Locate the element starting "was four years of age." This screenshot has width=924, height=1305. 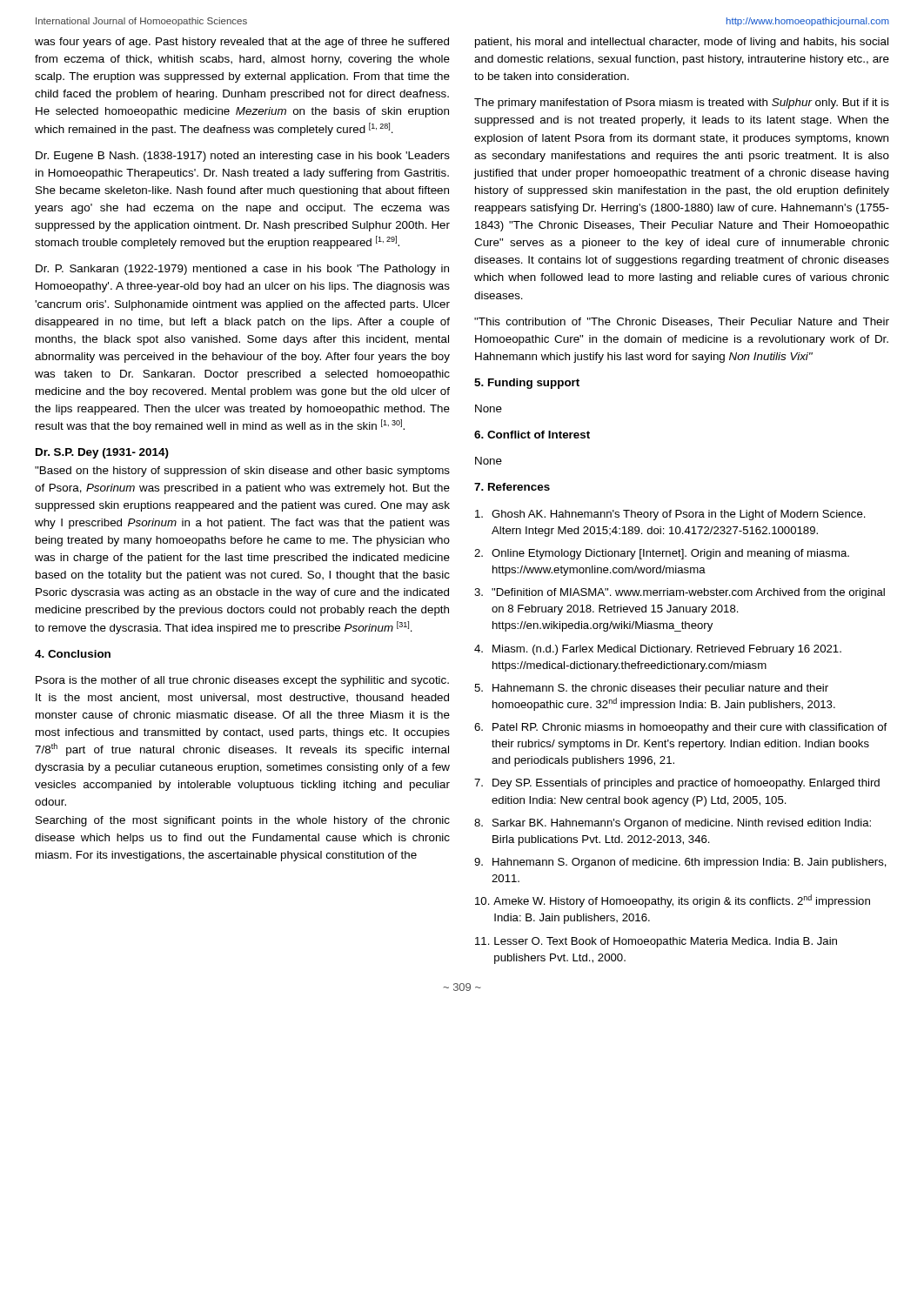pyautogui.click(x=242, y=86)
